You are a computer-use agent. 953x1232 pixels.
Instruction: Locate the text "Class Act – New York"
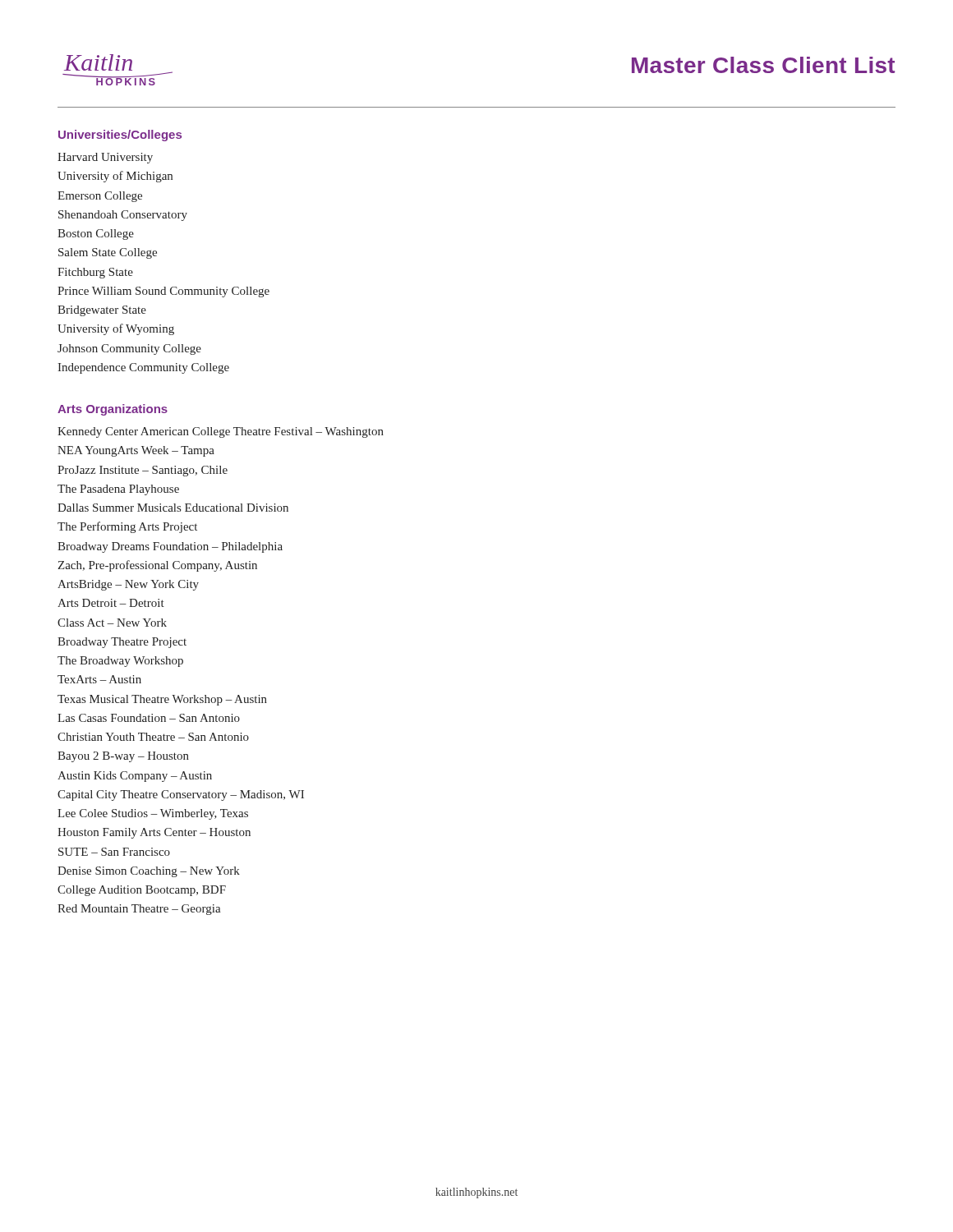click(x=112, y=622)
